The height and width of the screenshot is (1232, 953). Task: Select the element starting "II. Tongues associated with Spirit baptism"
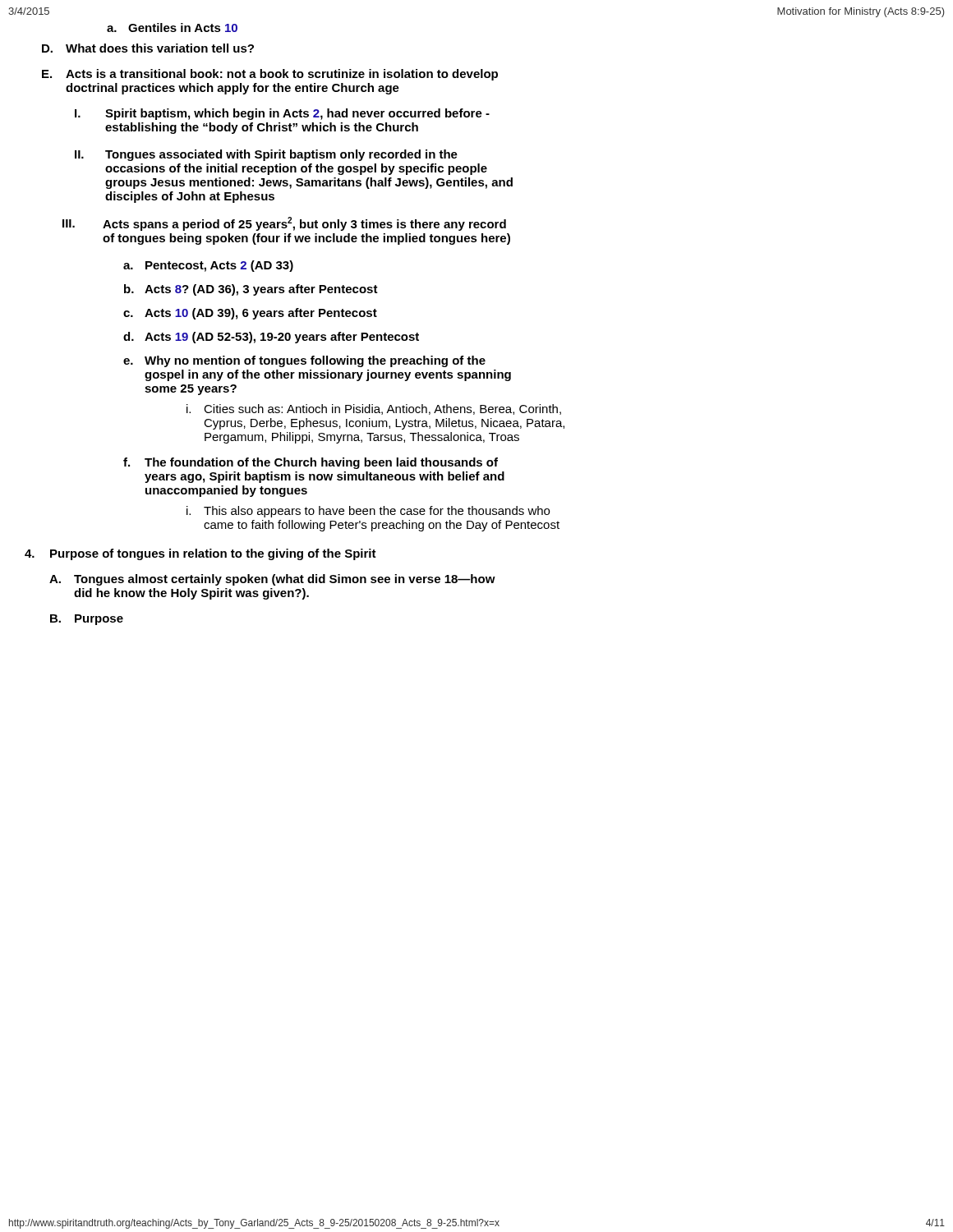294,175
